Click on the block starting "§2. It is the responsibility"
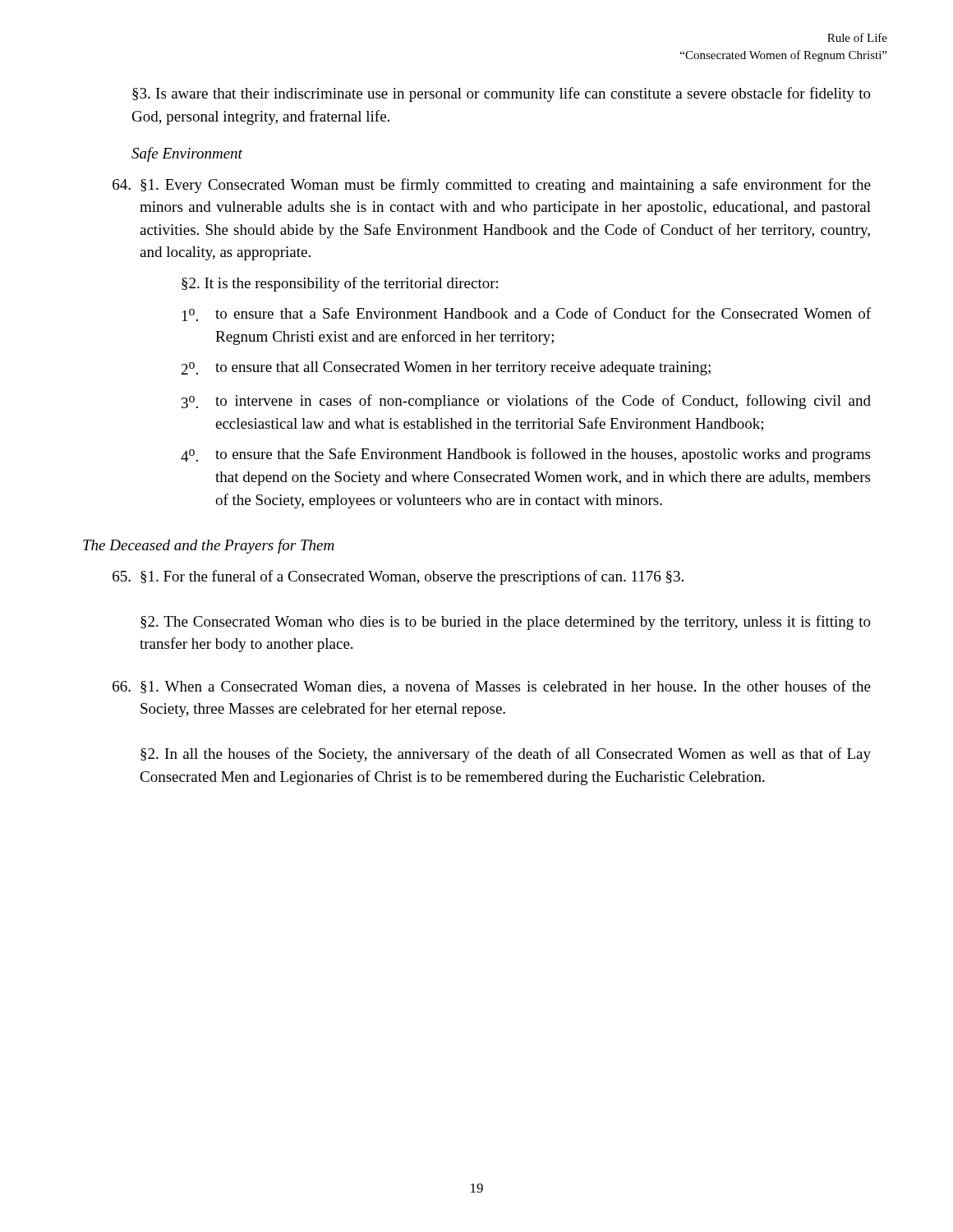 (x=340, y=283)
